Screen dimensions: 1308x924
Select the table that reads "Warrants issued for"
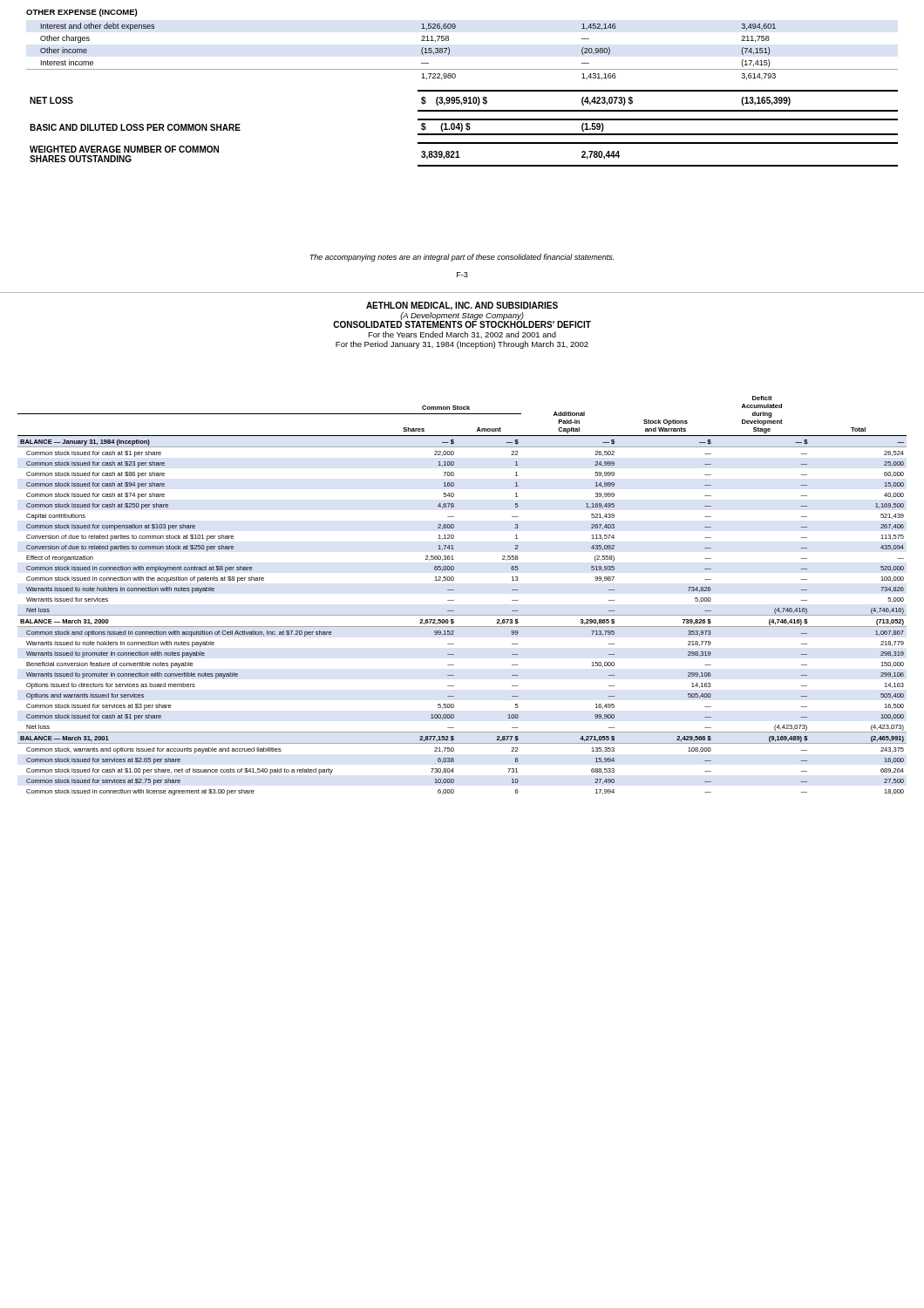[x=462, y=594]
